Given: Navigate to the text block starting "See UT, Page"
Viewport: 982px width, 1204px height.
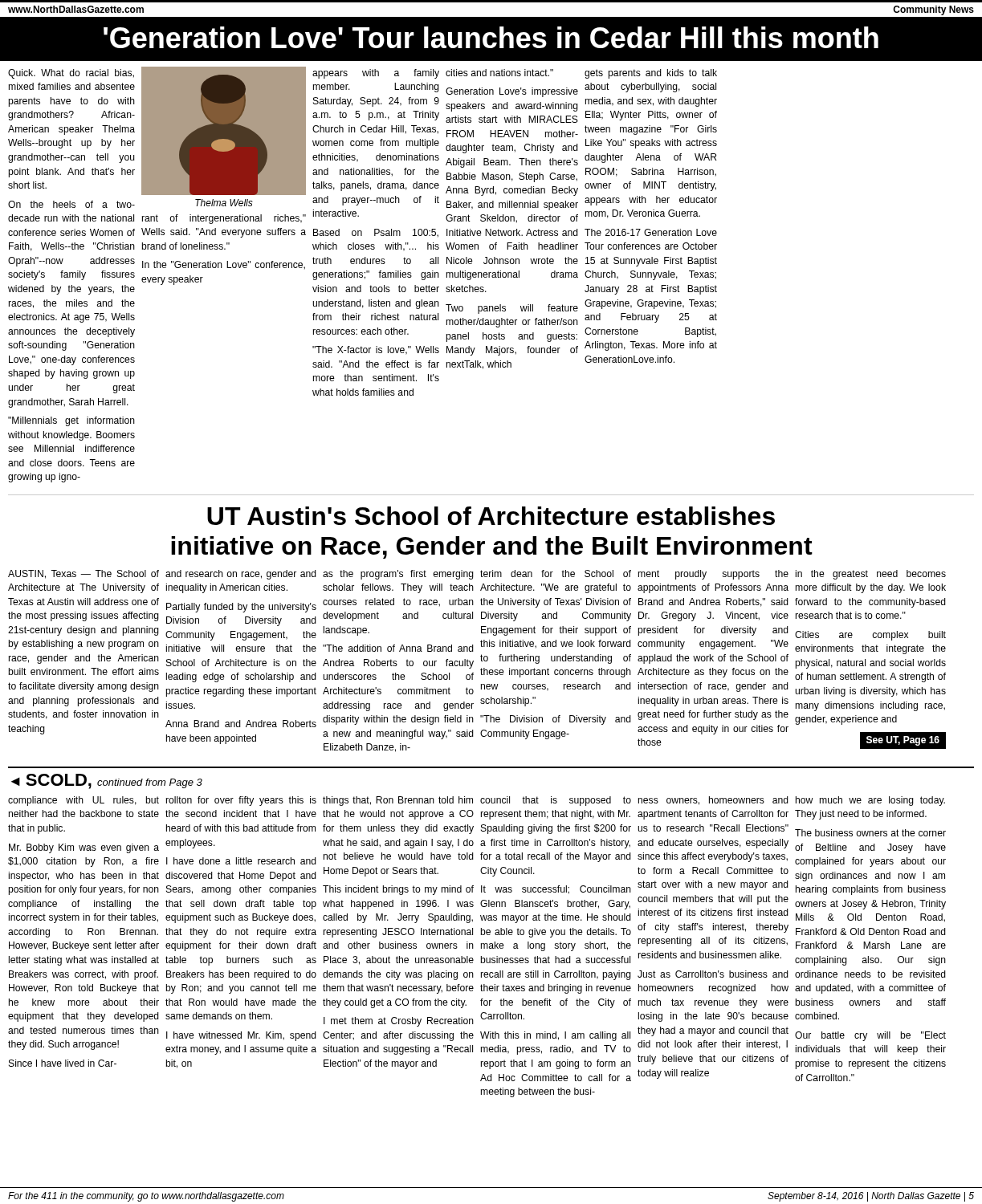Looking at the screenshot, I should [903, 740].
